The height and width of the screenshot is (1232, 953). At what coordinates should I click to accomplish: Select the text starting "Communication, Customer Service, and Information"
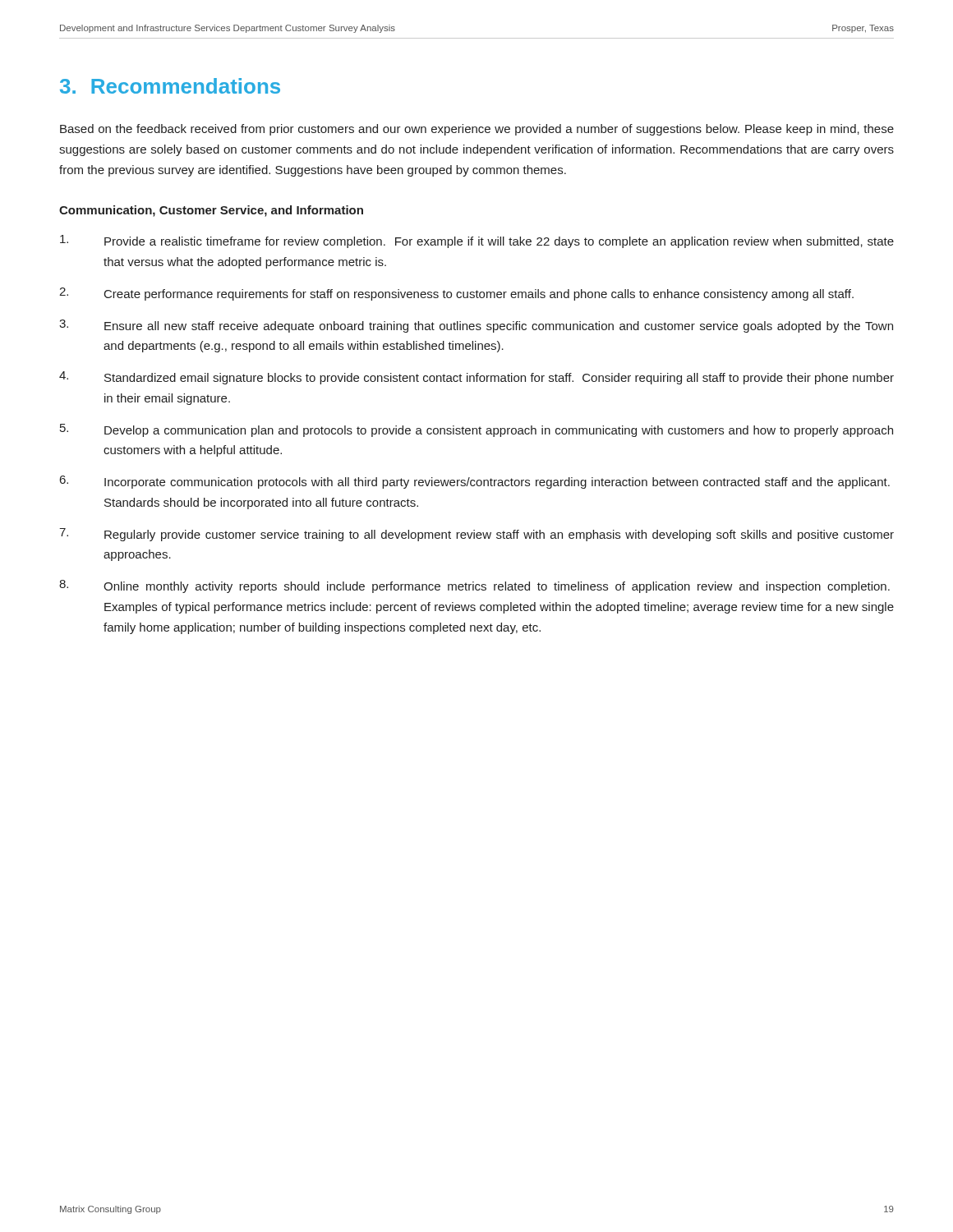tap(212, 210)
